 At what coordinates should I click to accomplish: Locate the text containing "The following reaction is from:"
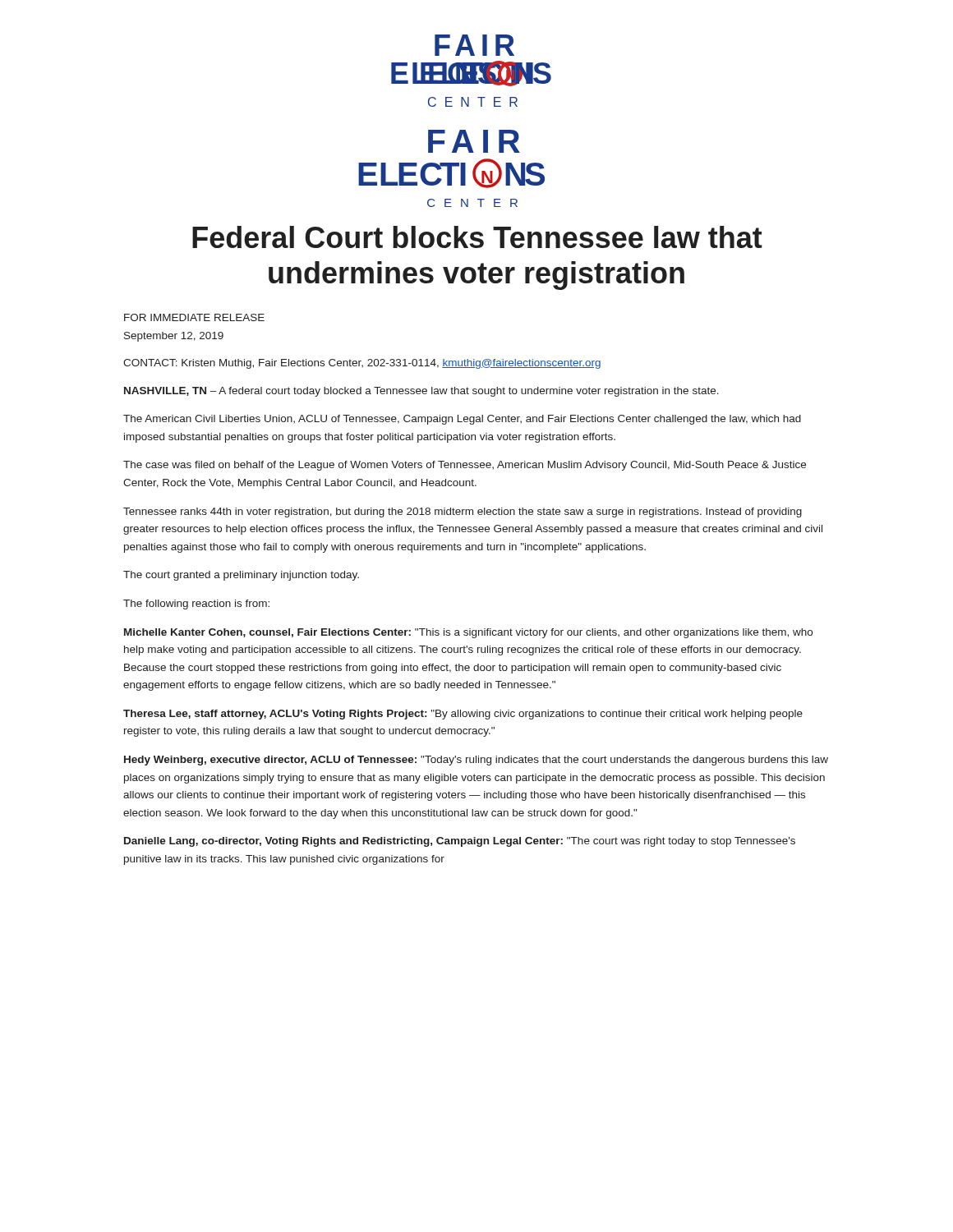point(197,603)
